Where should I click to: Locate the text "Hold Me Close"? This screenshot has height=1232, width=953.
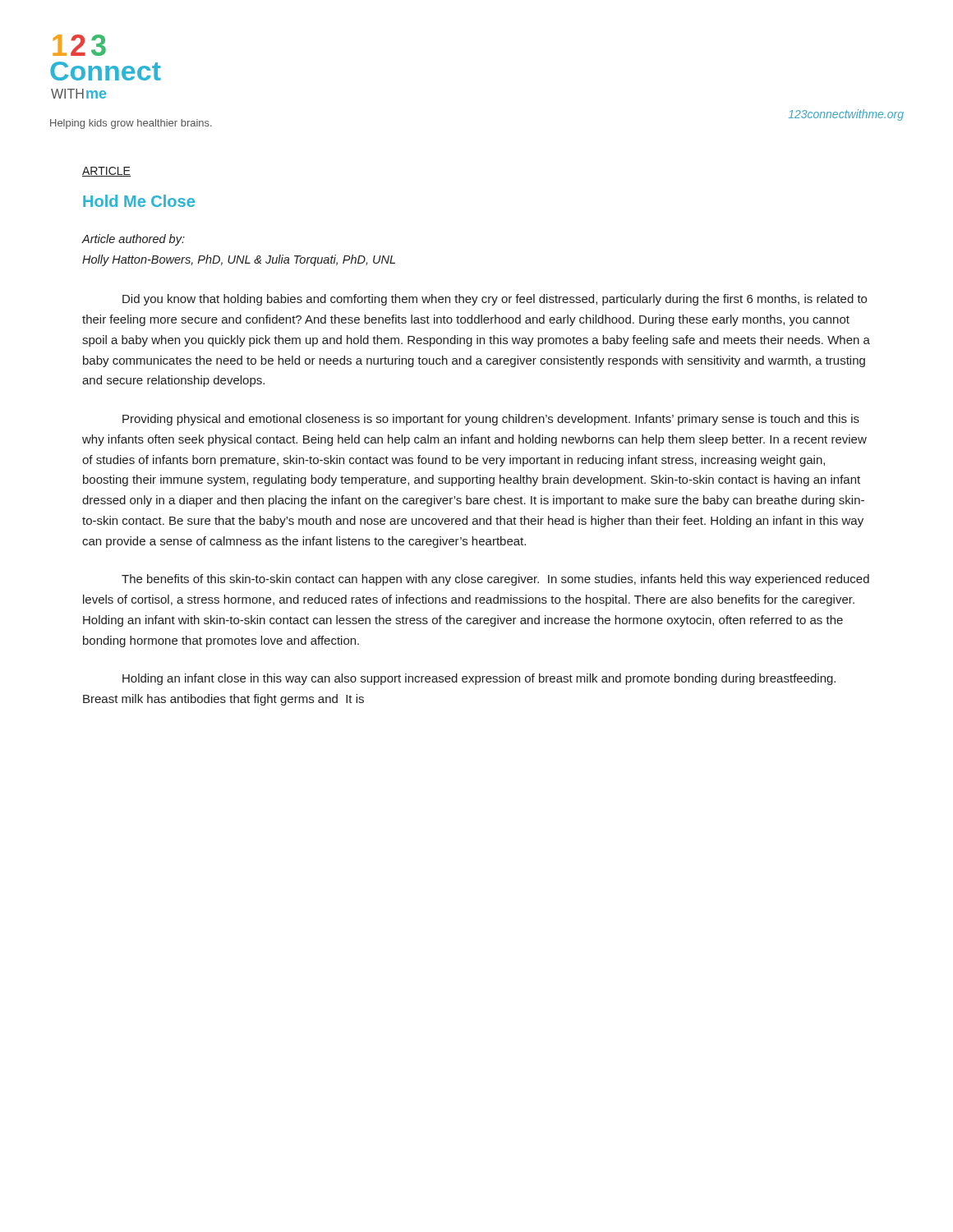139,201
